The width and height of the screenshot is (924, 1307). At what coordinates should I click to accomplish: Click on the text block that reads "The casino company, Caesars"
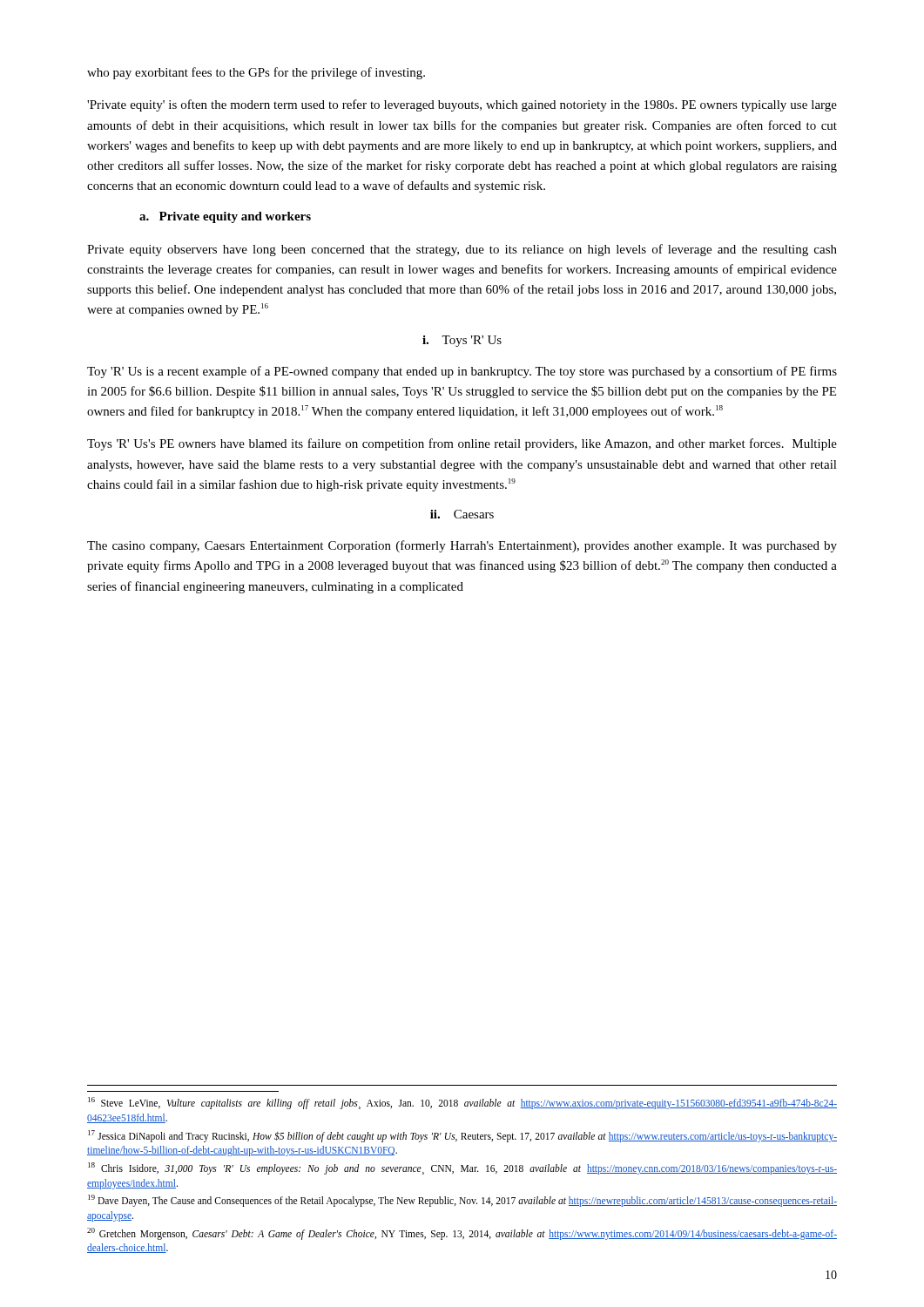click(462, 566)
